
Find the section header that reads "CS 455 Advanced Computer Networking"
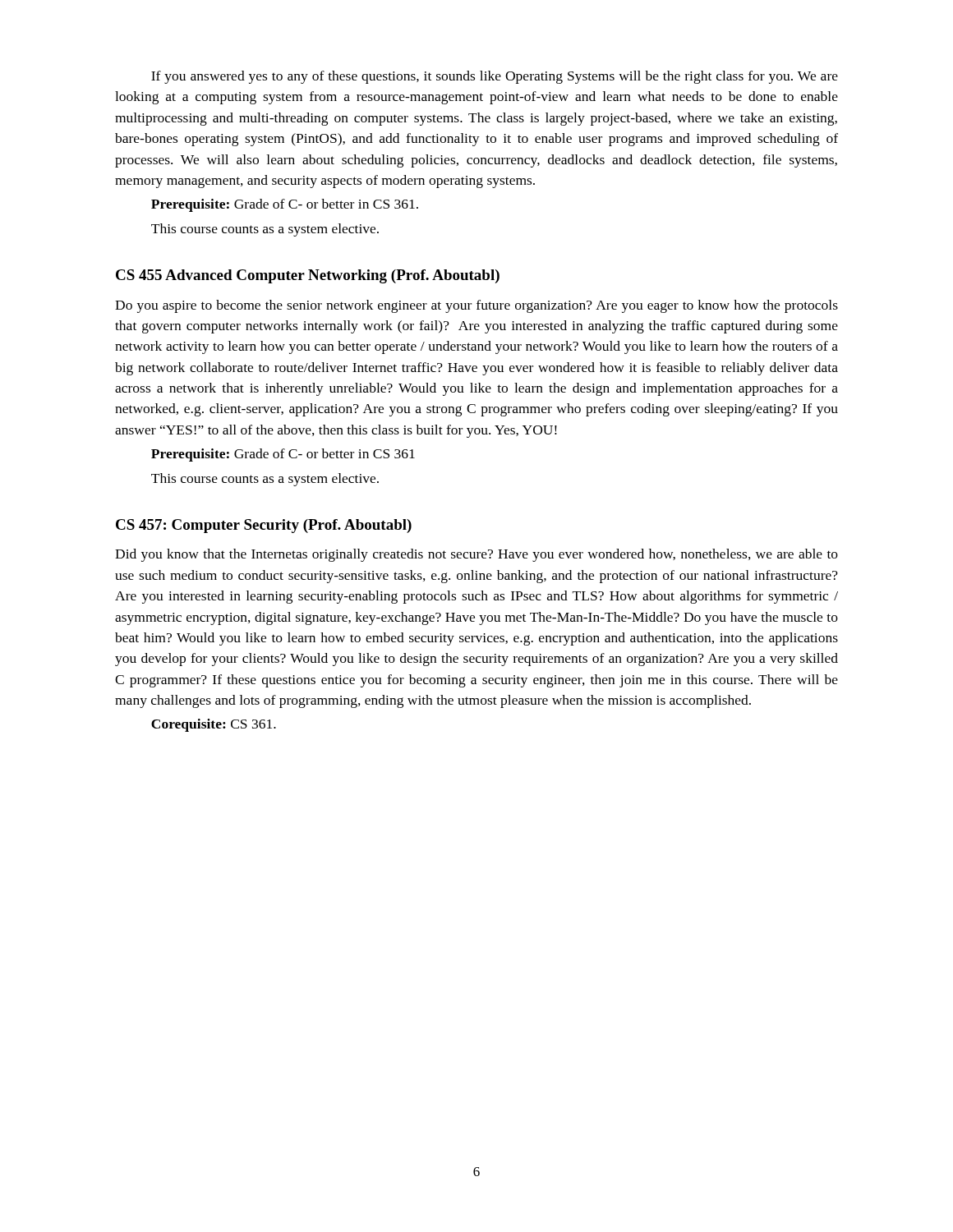[x=307, y=275]
